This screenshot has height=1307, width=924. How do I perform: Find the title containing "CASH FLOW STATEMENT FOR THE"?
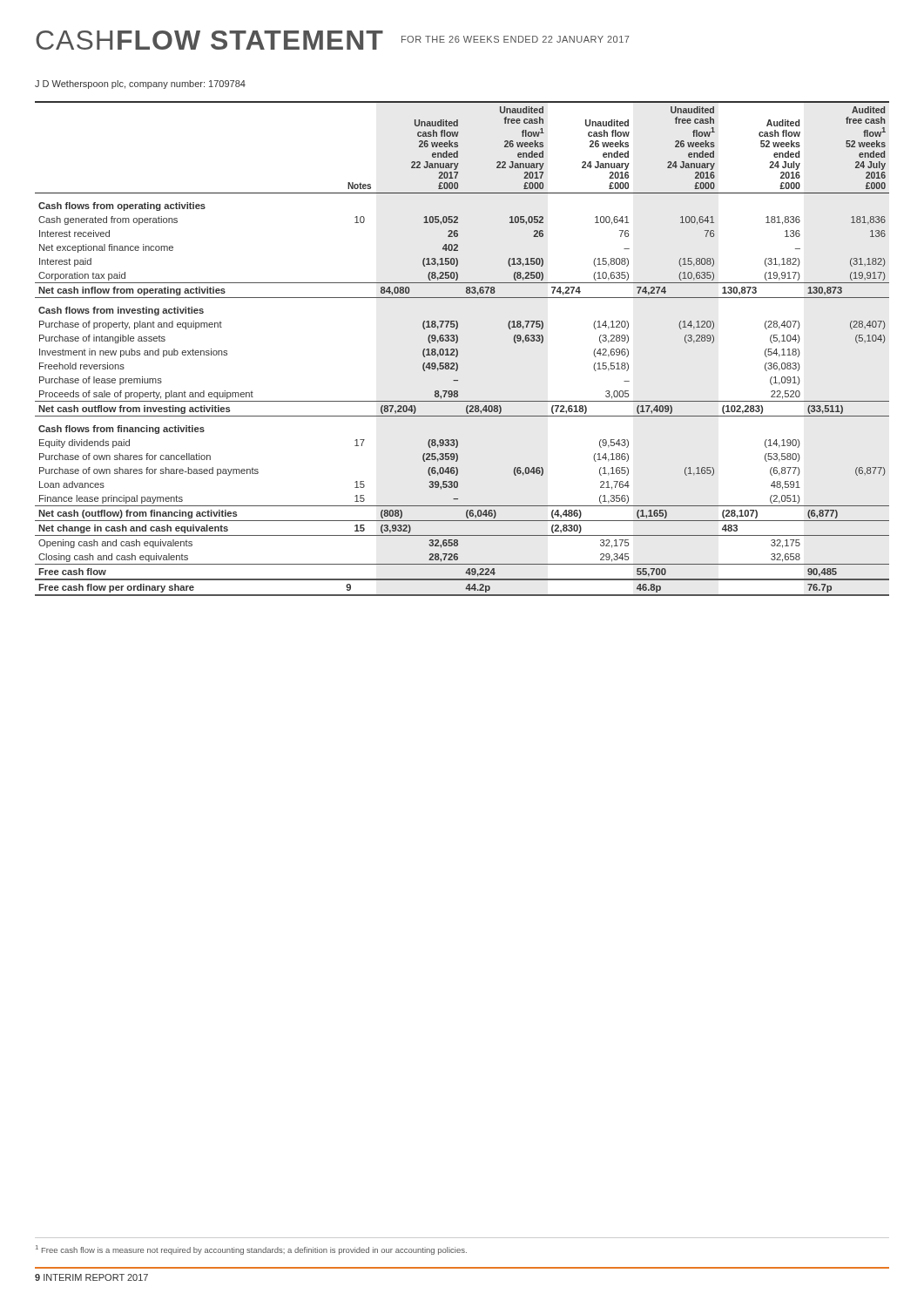coord(462,41)
